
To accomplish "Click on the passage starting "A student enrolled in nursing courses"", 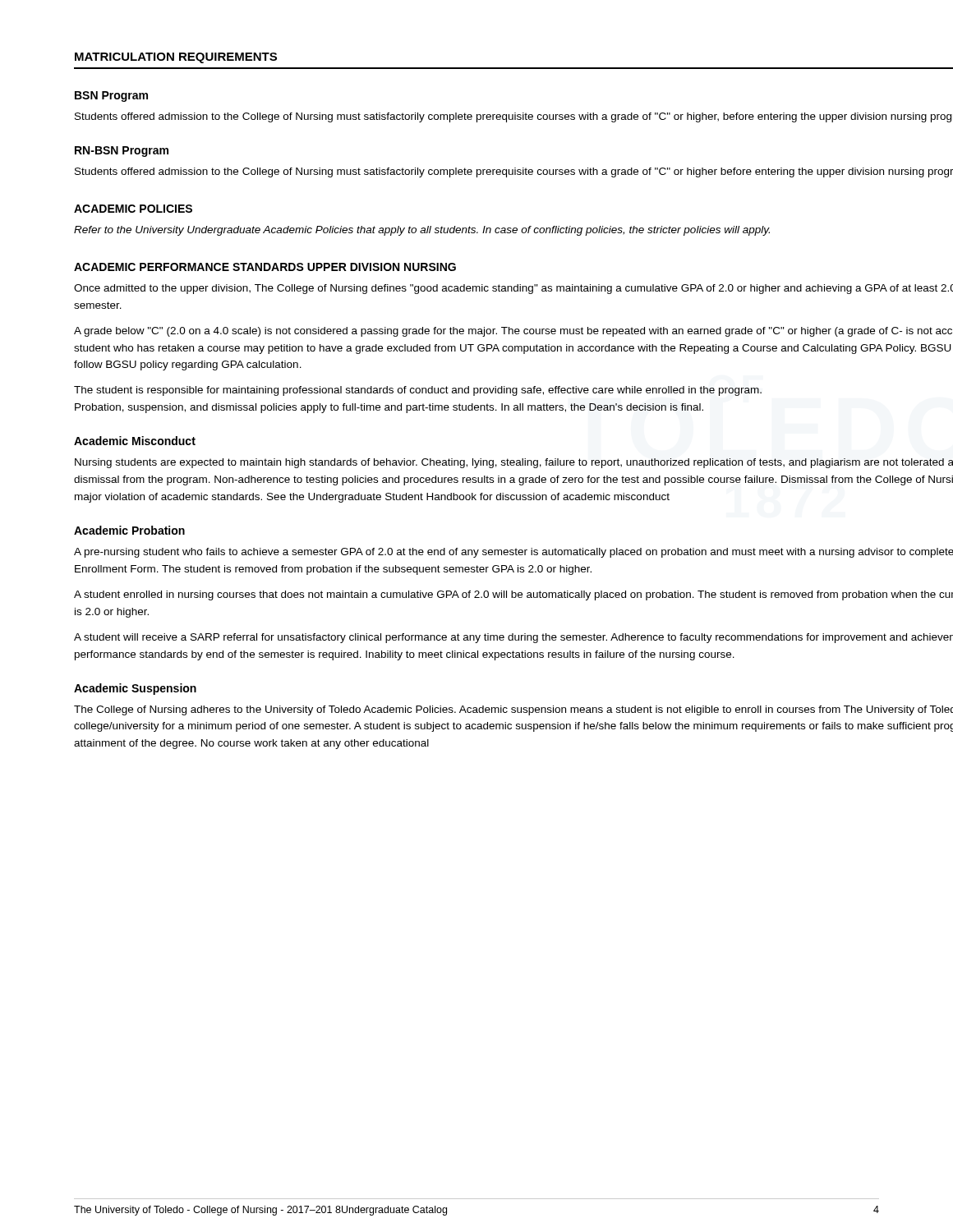I will pyautogui.click(x=513, y=603).
